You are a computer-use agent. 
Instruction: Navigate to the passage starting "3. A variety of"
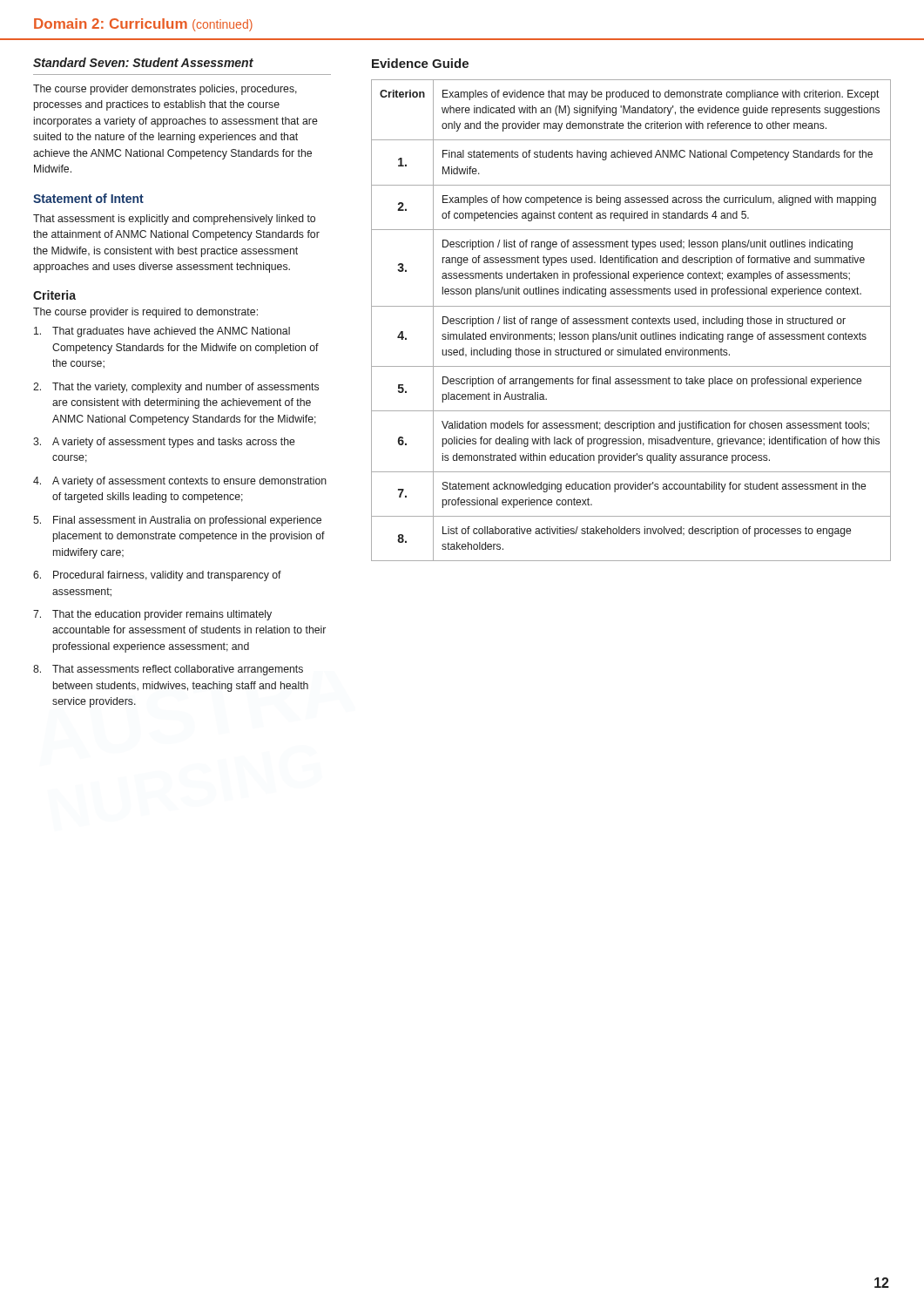(182, 450)
